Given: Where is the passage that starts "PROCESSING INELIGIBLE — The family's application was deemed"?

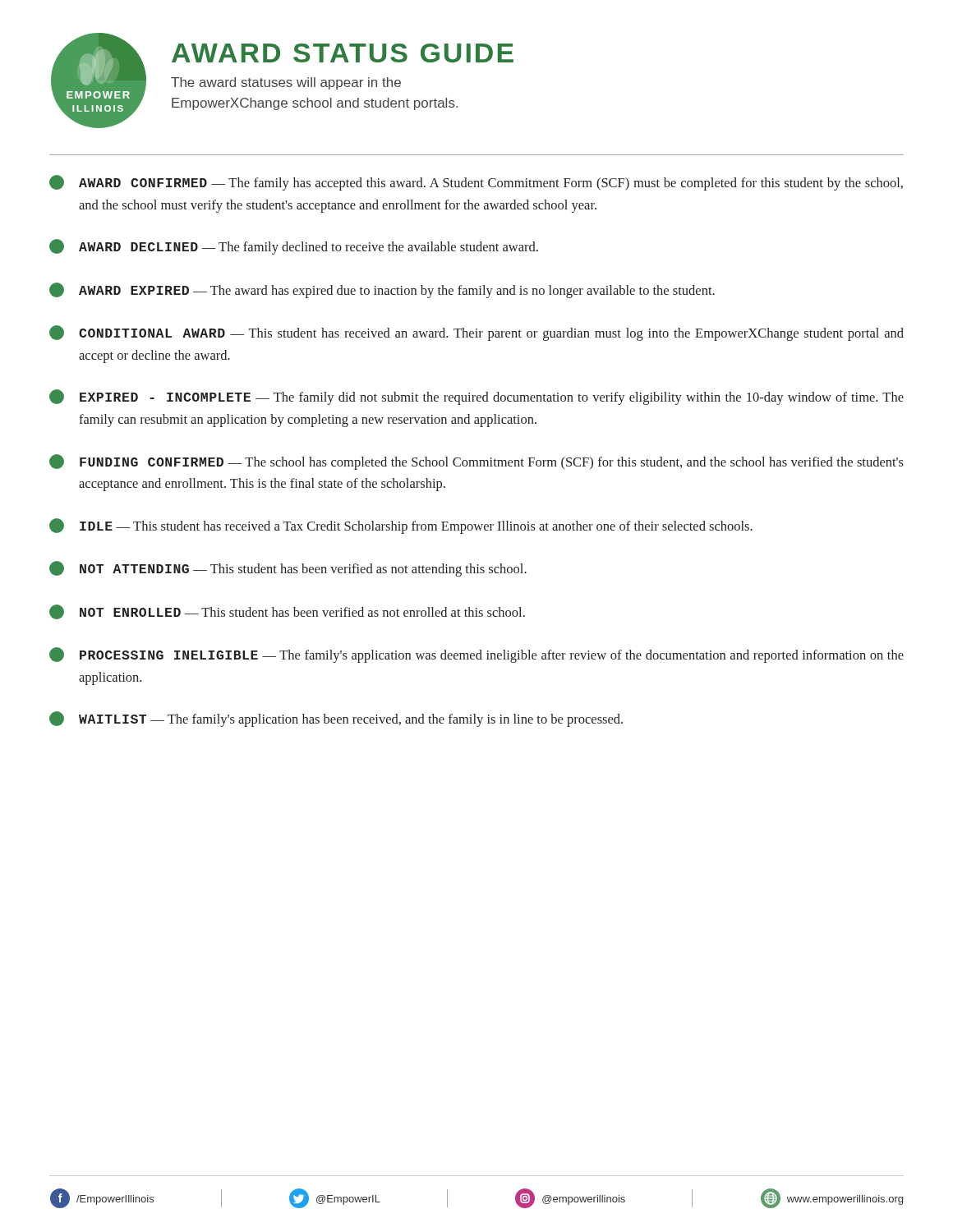Looking at the screenshot, I should (476, 666).
